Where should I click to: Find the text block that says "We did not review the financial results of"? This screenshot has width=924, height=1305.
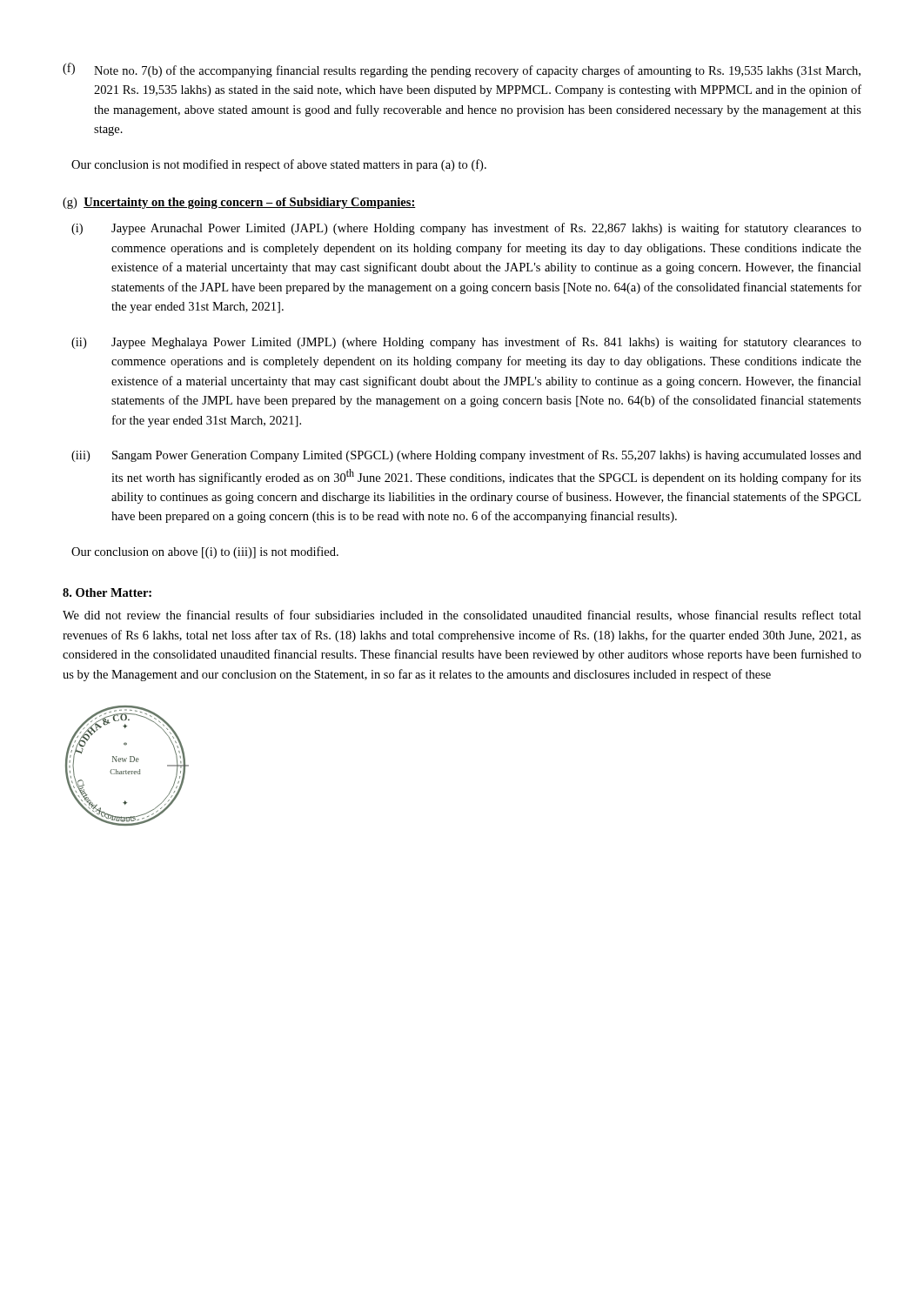(x=462, y=645)
